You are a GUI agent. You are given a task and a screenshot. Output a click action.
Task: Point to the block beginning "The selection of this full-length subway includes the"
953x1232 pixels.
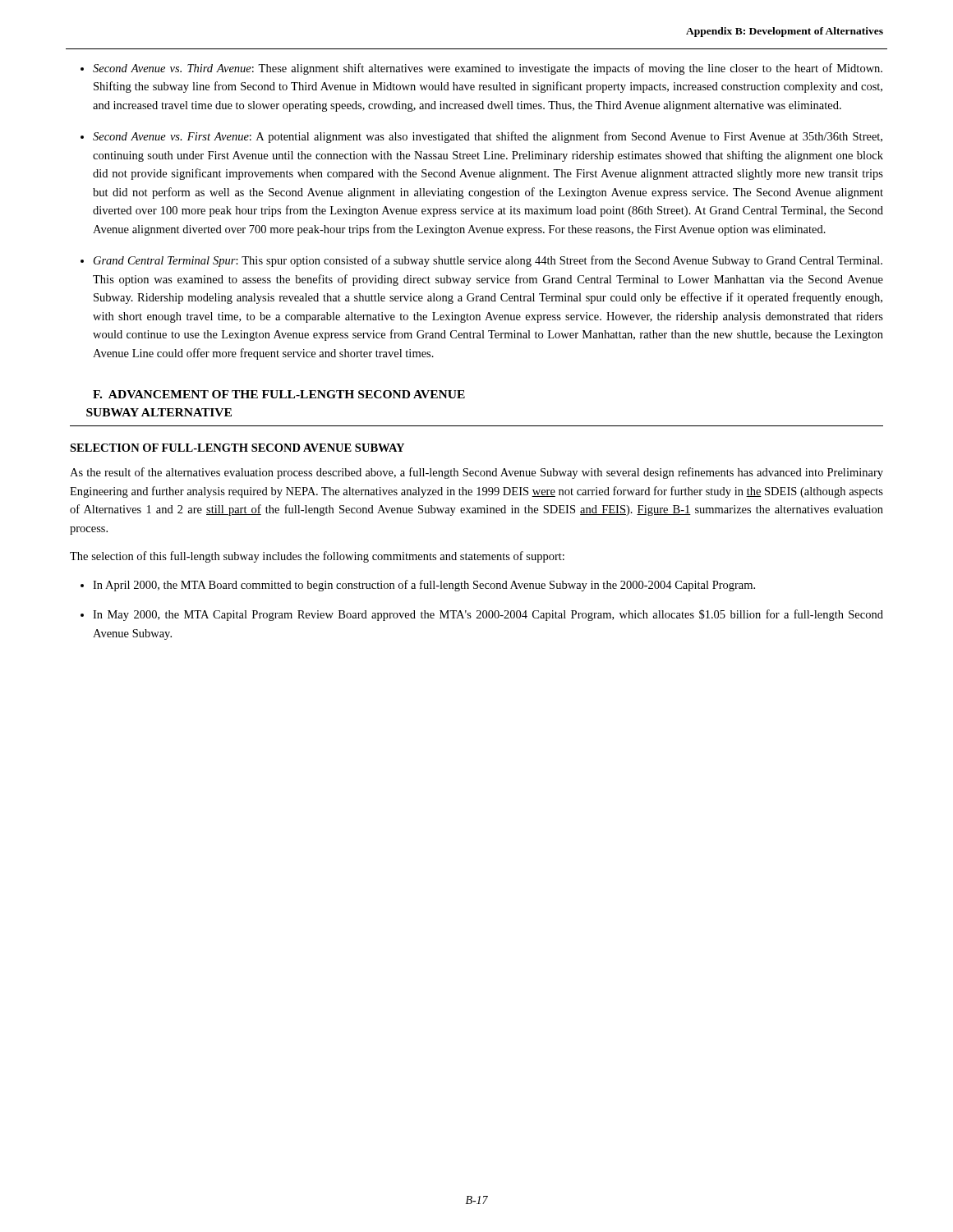[x=317, y=556]
